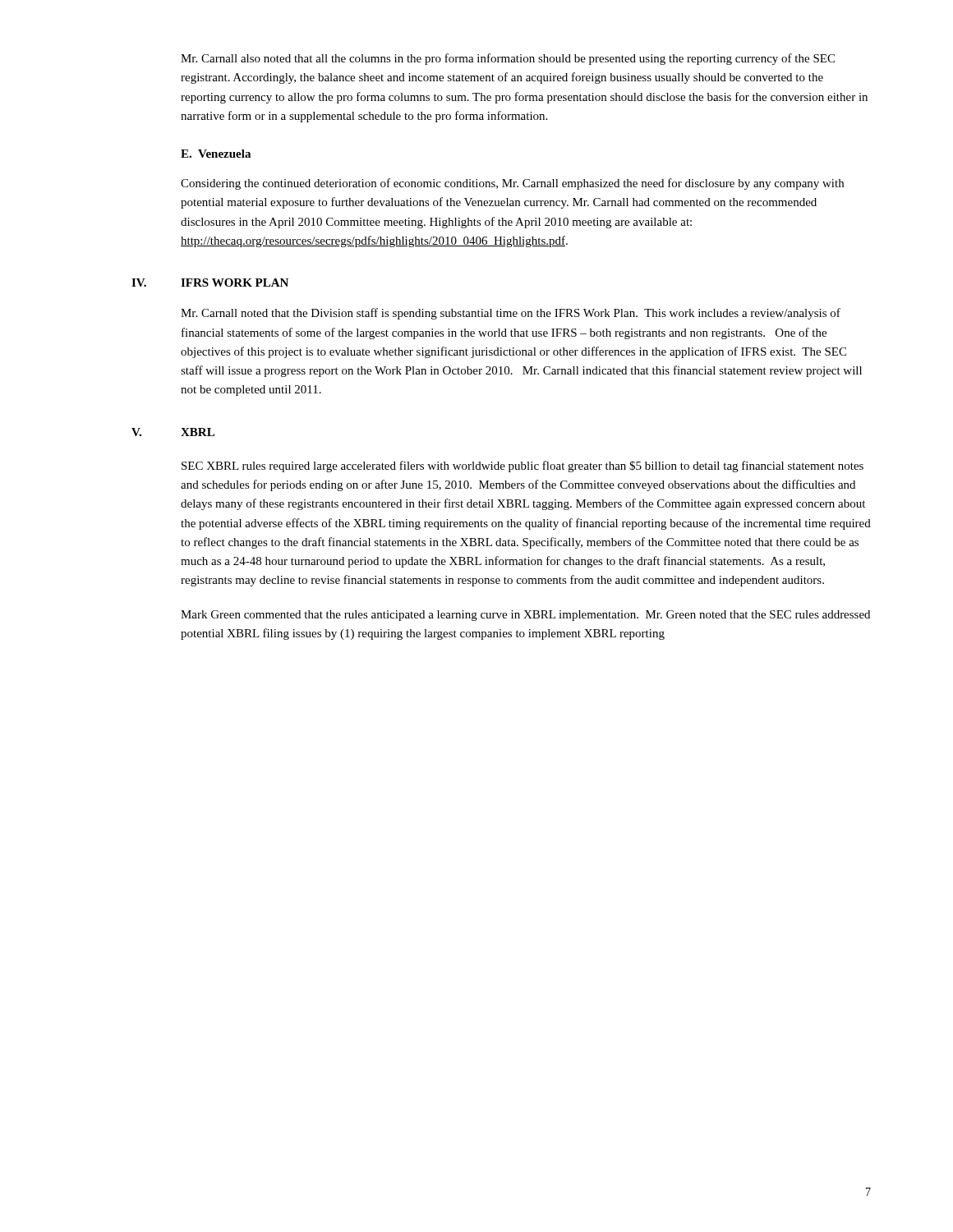Select the text starting "IV. IFRS WORK PLAN"
Viewport: 953px width, 1232px height.
(210, 283)
